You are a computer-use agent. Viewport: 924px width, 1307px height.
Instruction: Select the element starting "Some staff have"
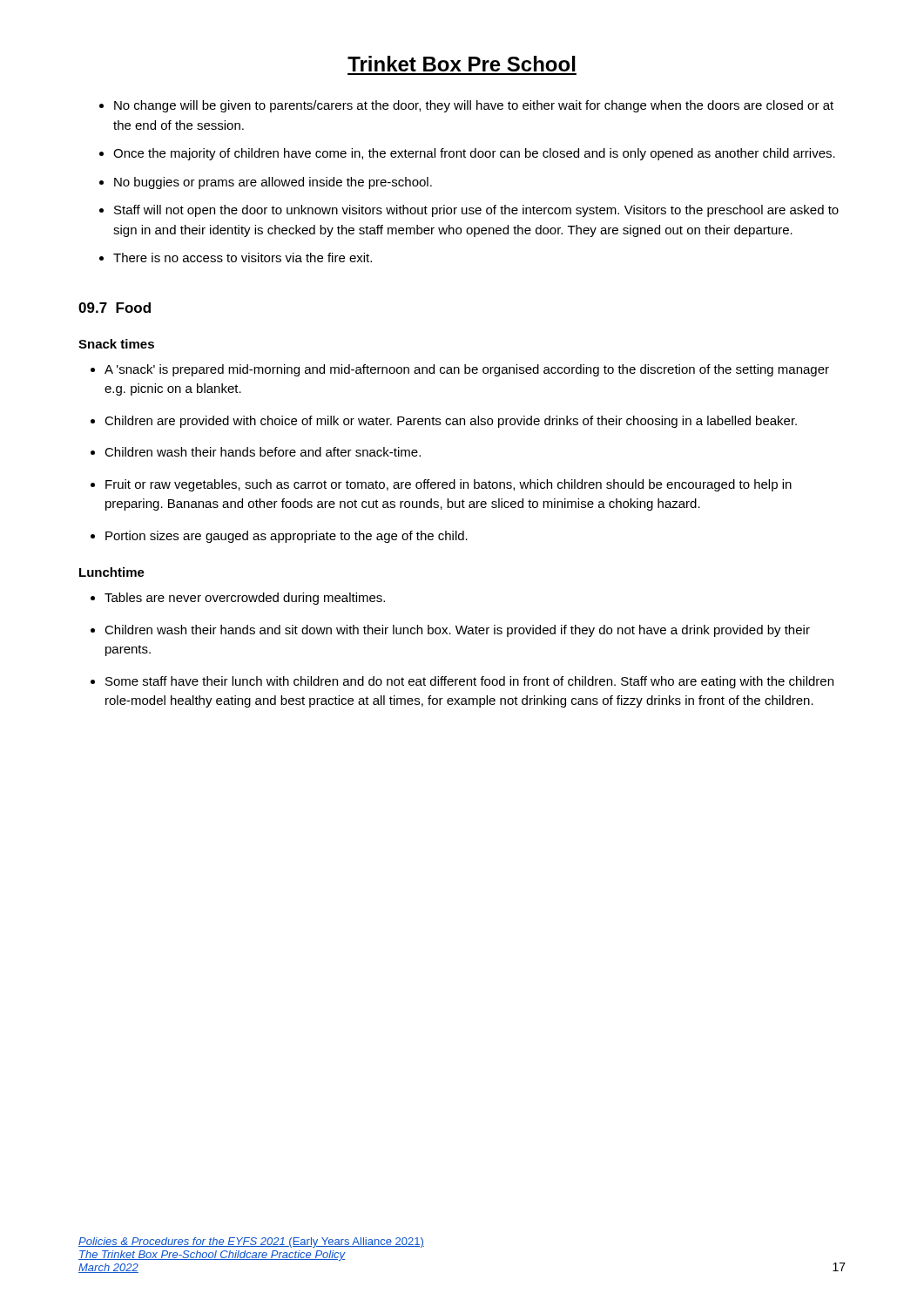[475, 691]
